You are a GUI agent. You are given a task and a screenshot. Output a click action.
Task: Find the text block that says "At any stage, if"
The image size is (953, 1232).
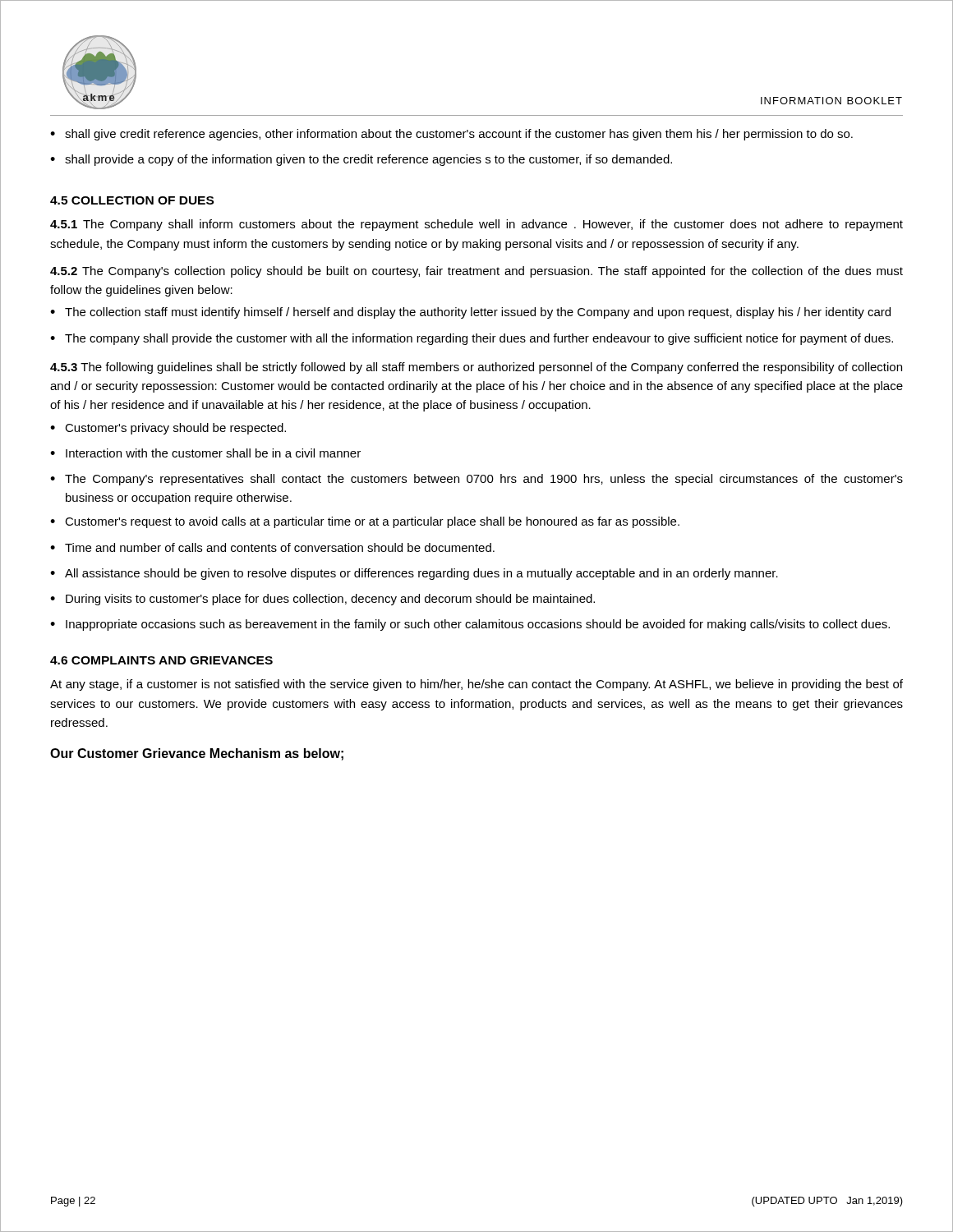click(476, 703)
